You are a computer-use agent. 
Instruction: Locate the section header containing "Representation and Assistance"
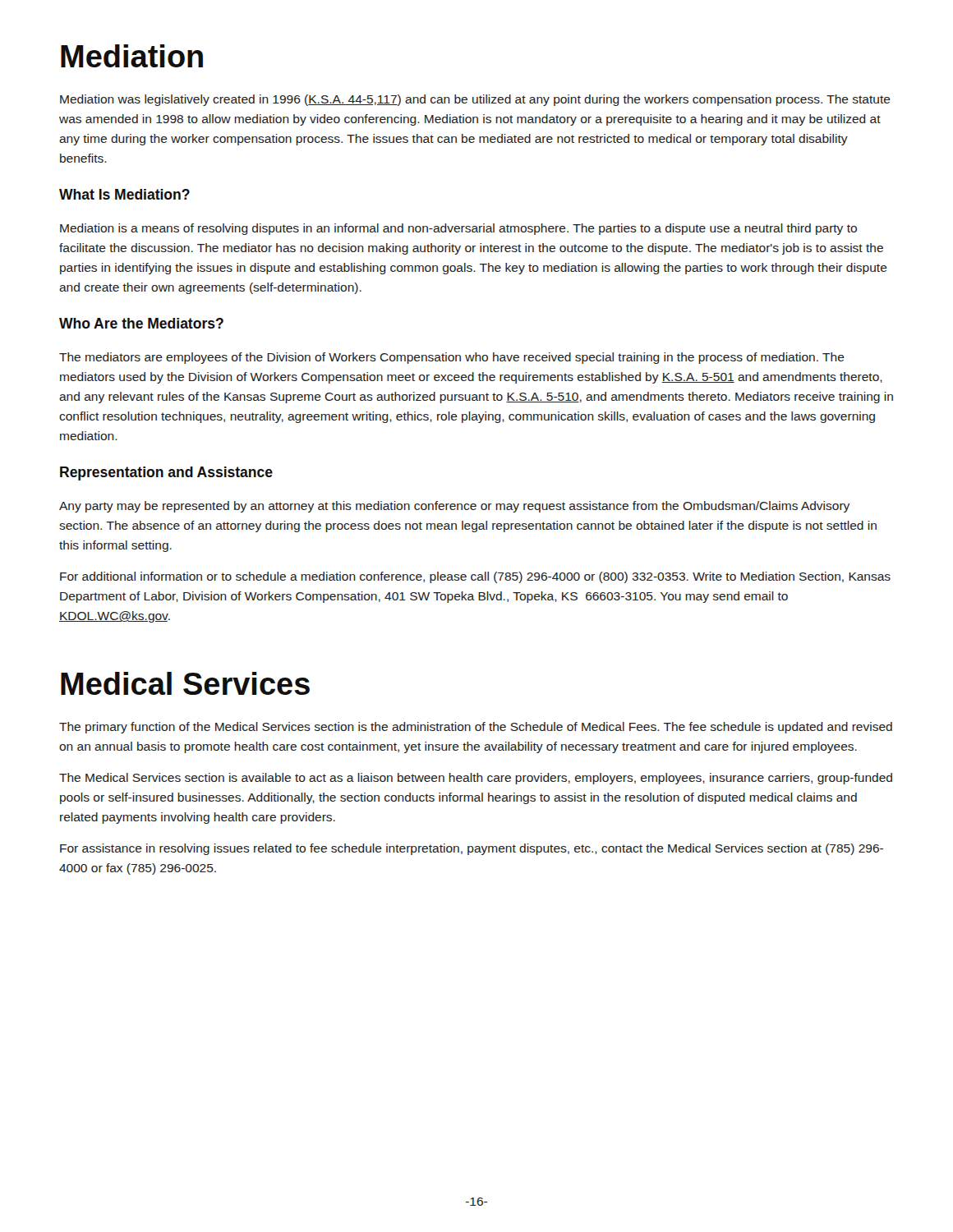[x=166, y=473]
